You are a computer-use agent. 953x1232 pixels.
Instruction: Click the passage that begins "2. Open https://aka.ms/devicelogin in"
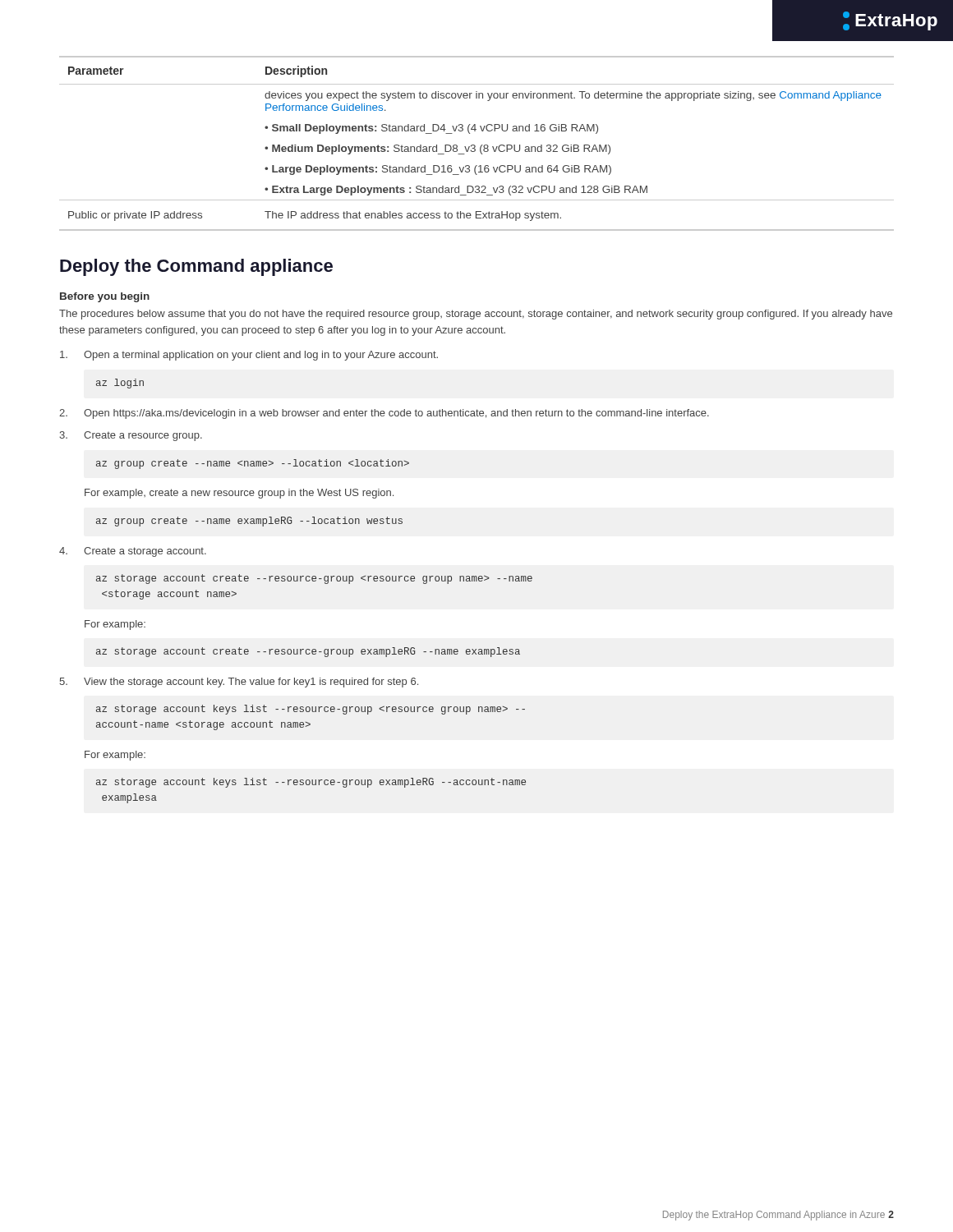tap(476, 413)
